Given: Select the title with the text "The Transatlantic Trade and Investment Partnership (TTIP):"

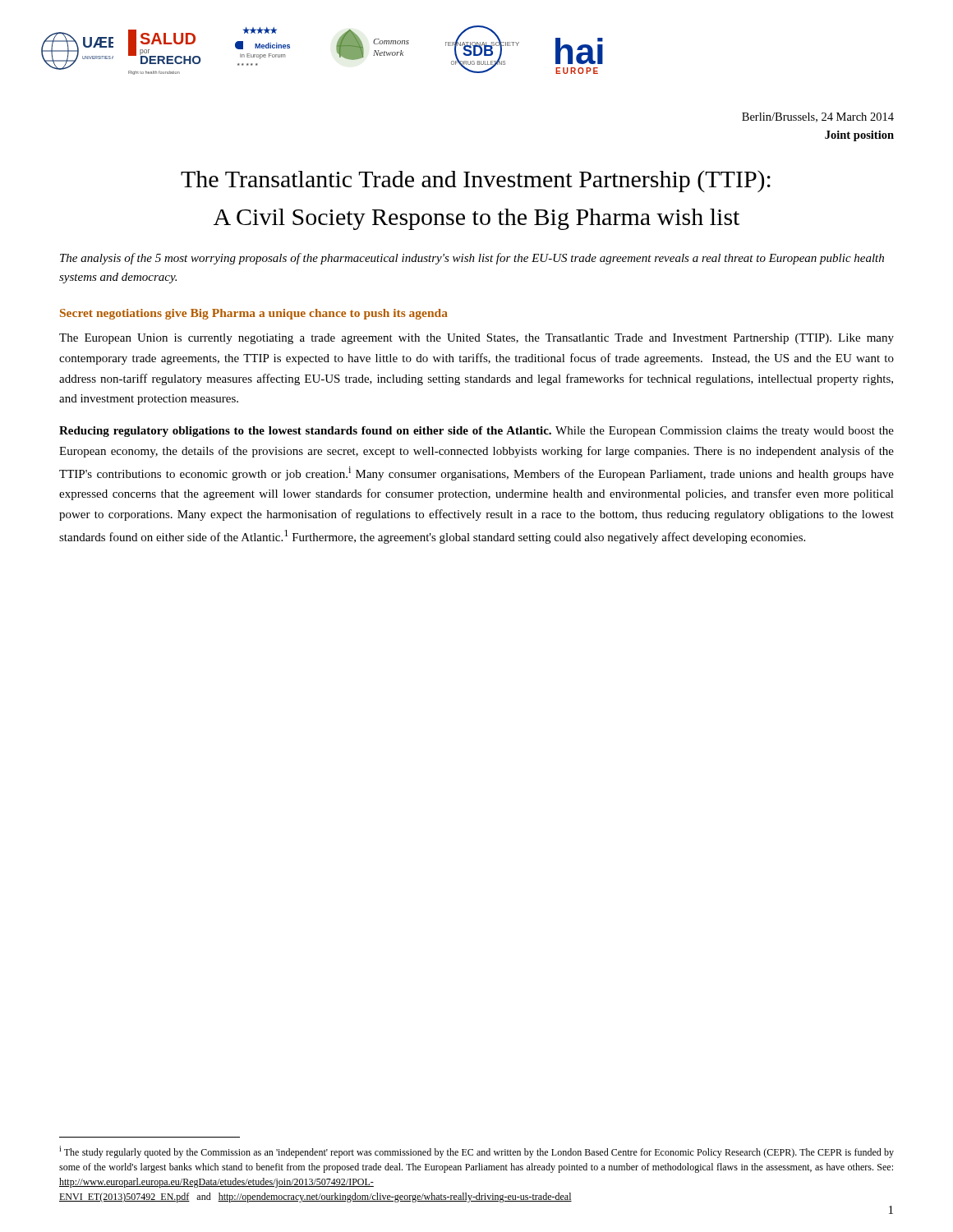Looking at the screenshot, I should point(476,178).
